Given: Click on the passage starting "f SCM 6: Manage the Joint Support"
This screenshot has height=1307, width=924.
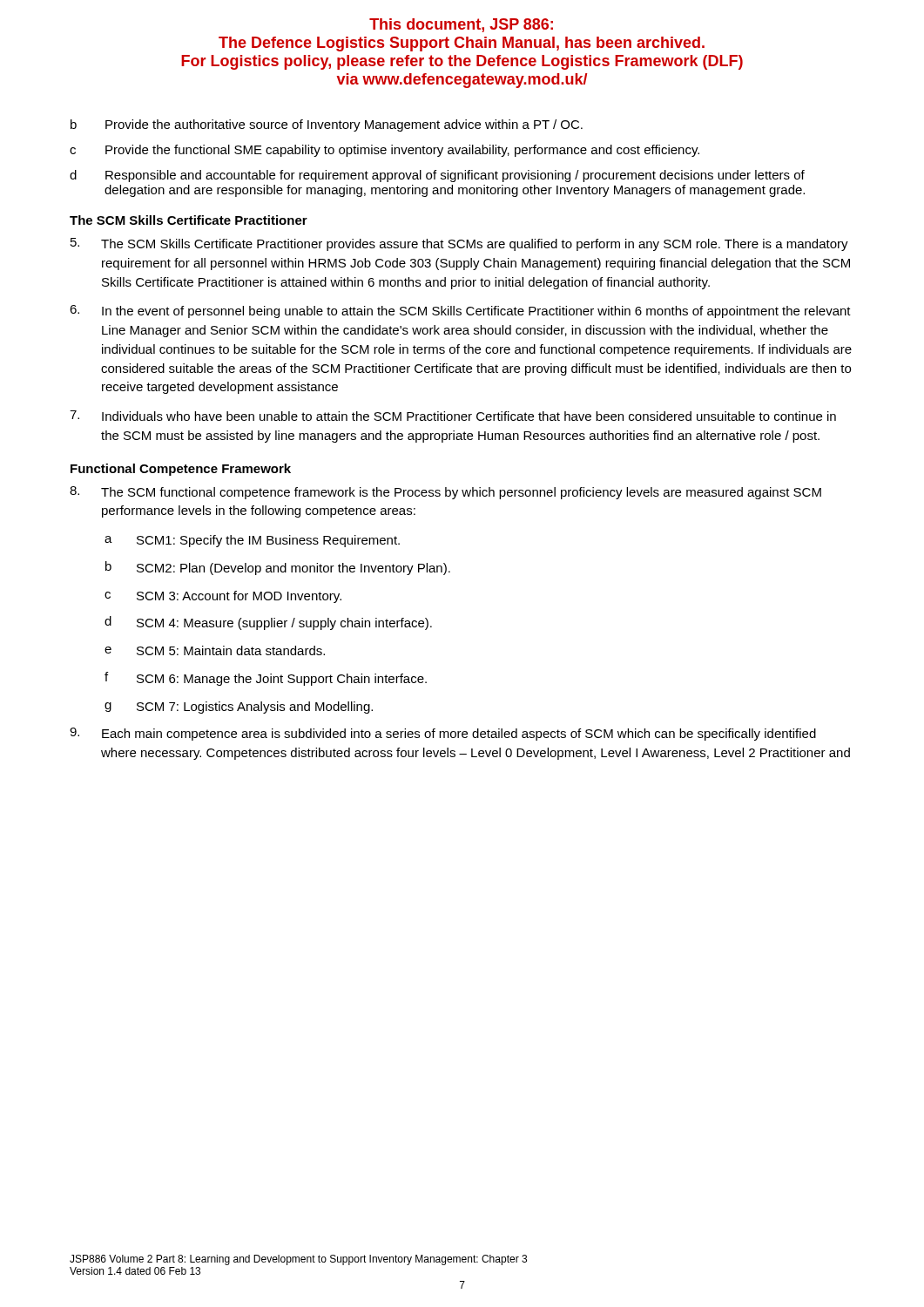Looking at the screenshot, I should (x=266, y=679).
